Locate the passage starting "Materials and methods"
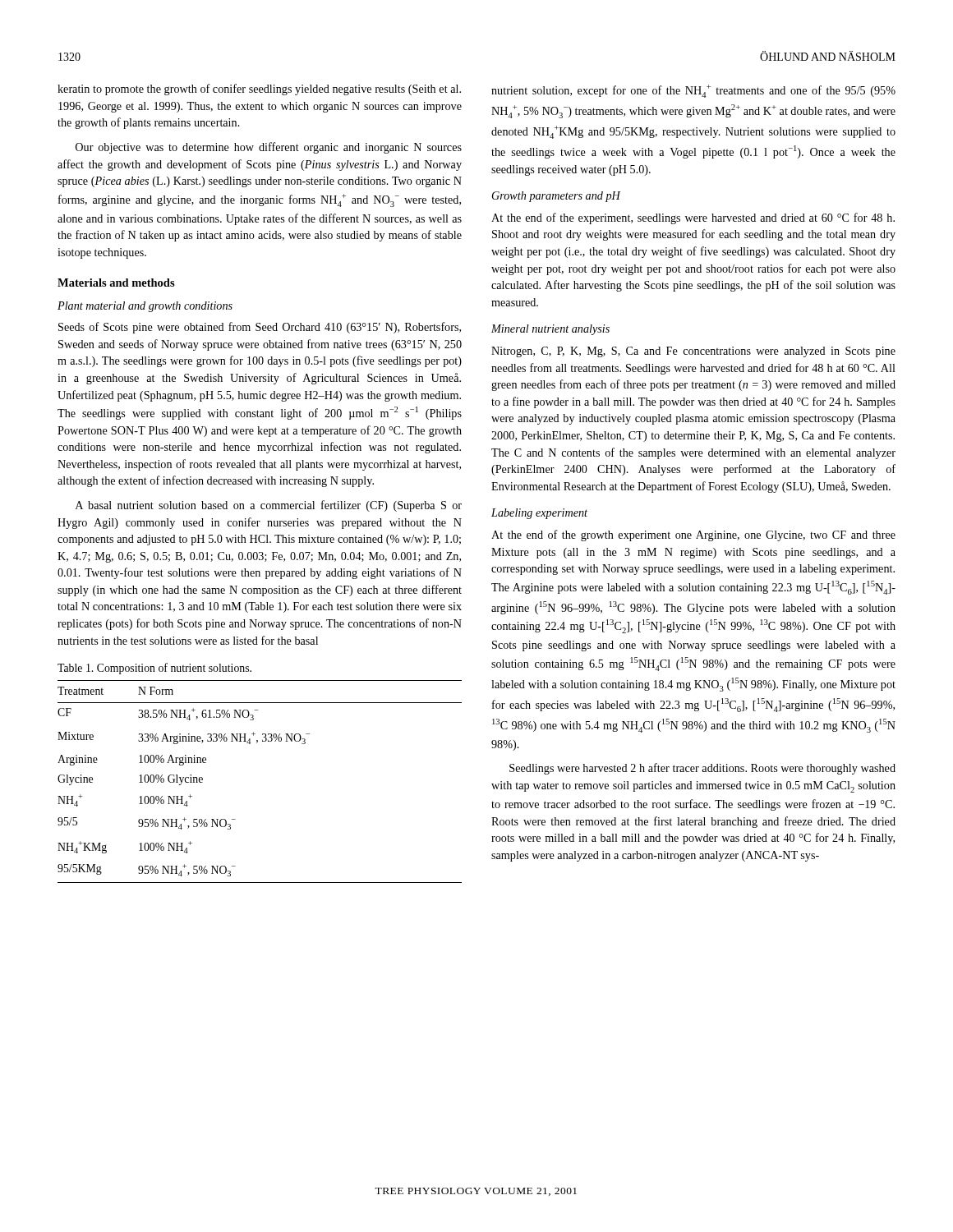 click(x=116, y=282)
